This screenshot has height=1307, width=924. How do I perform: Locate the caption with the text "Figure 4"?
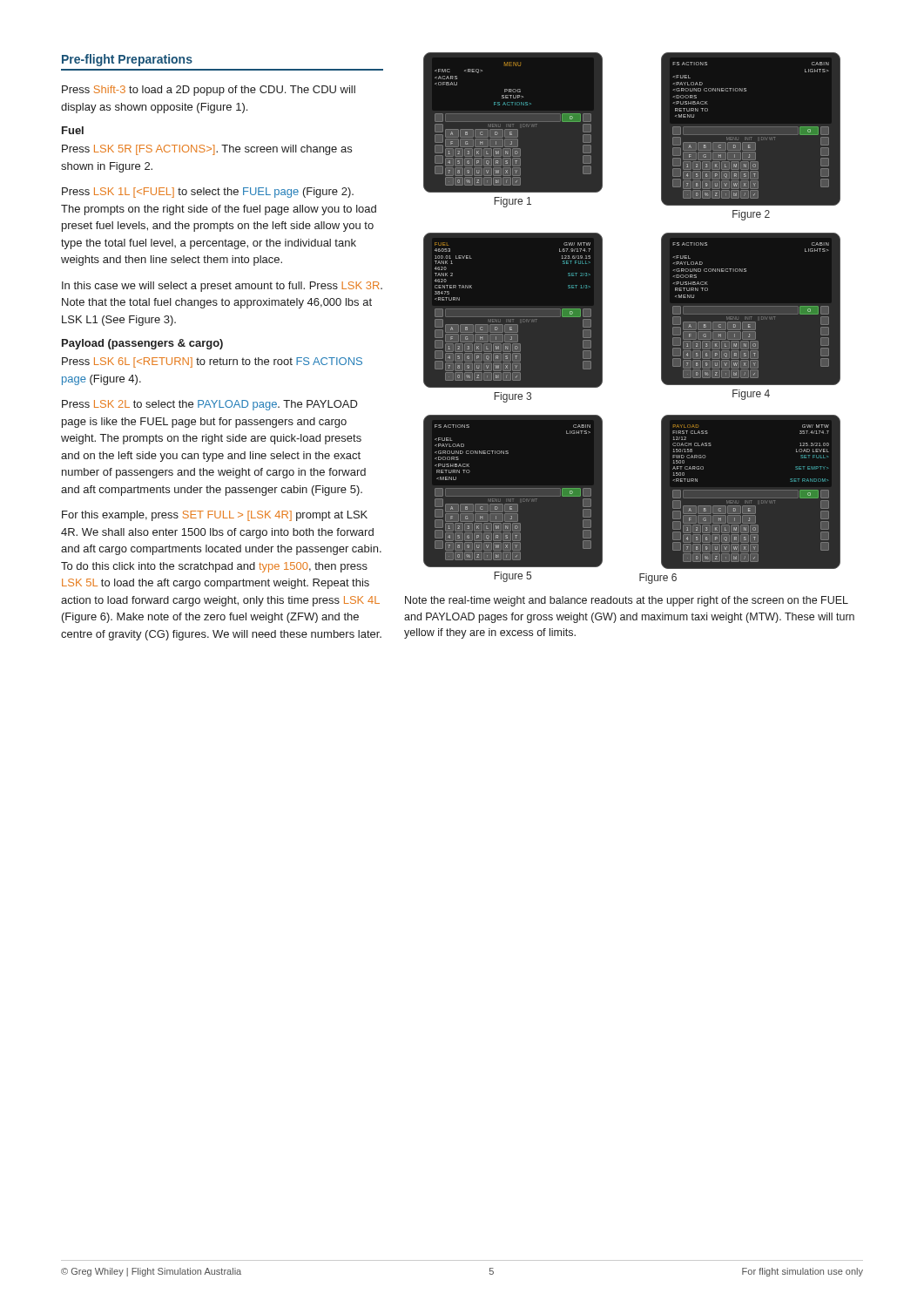point(751,394)
